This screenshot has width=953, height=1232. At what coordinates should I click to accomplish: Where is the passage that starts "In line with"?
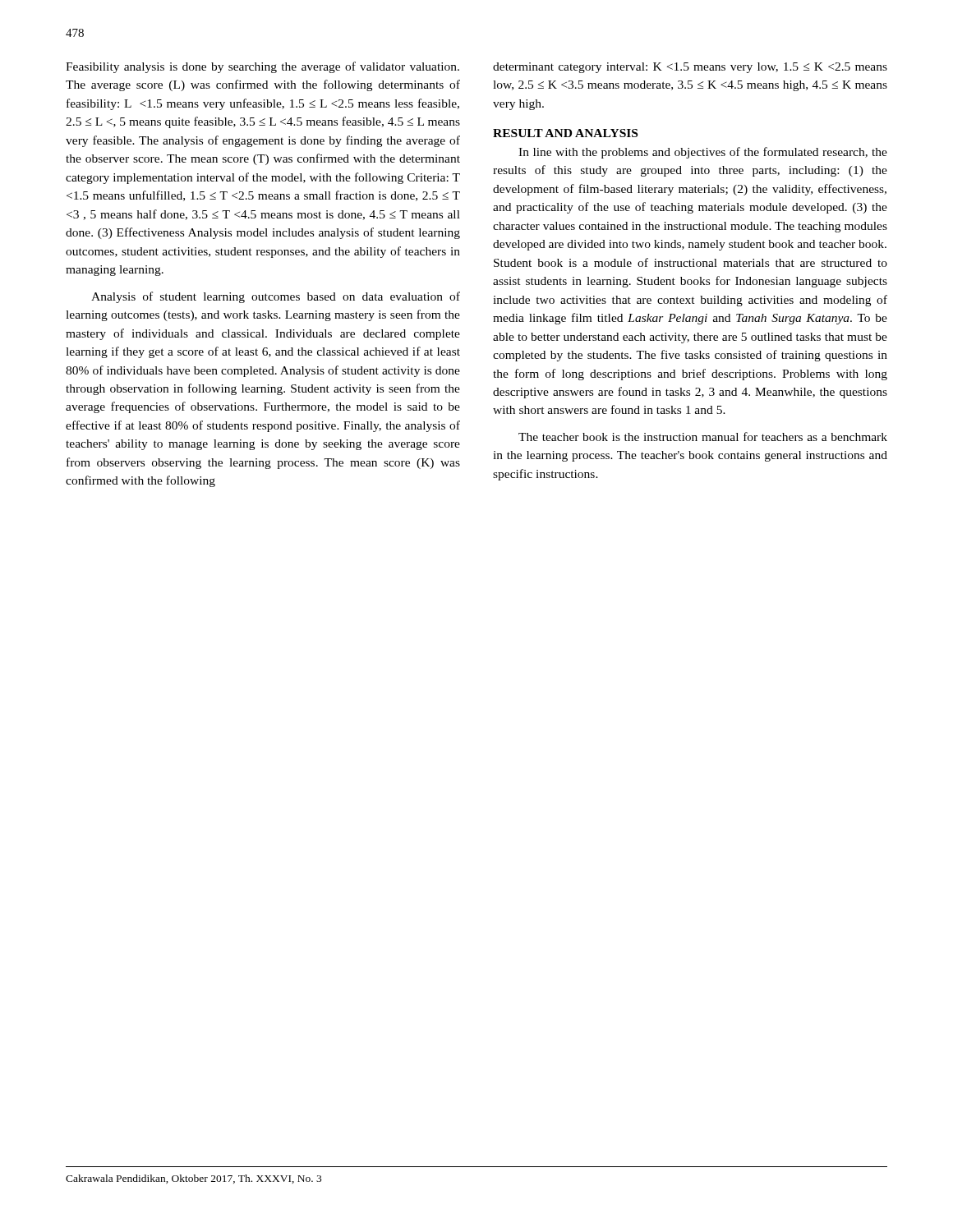(x=690, y=281)
